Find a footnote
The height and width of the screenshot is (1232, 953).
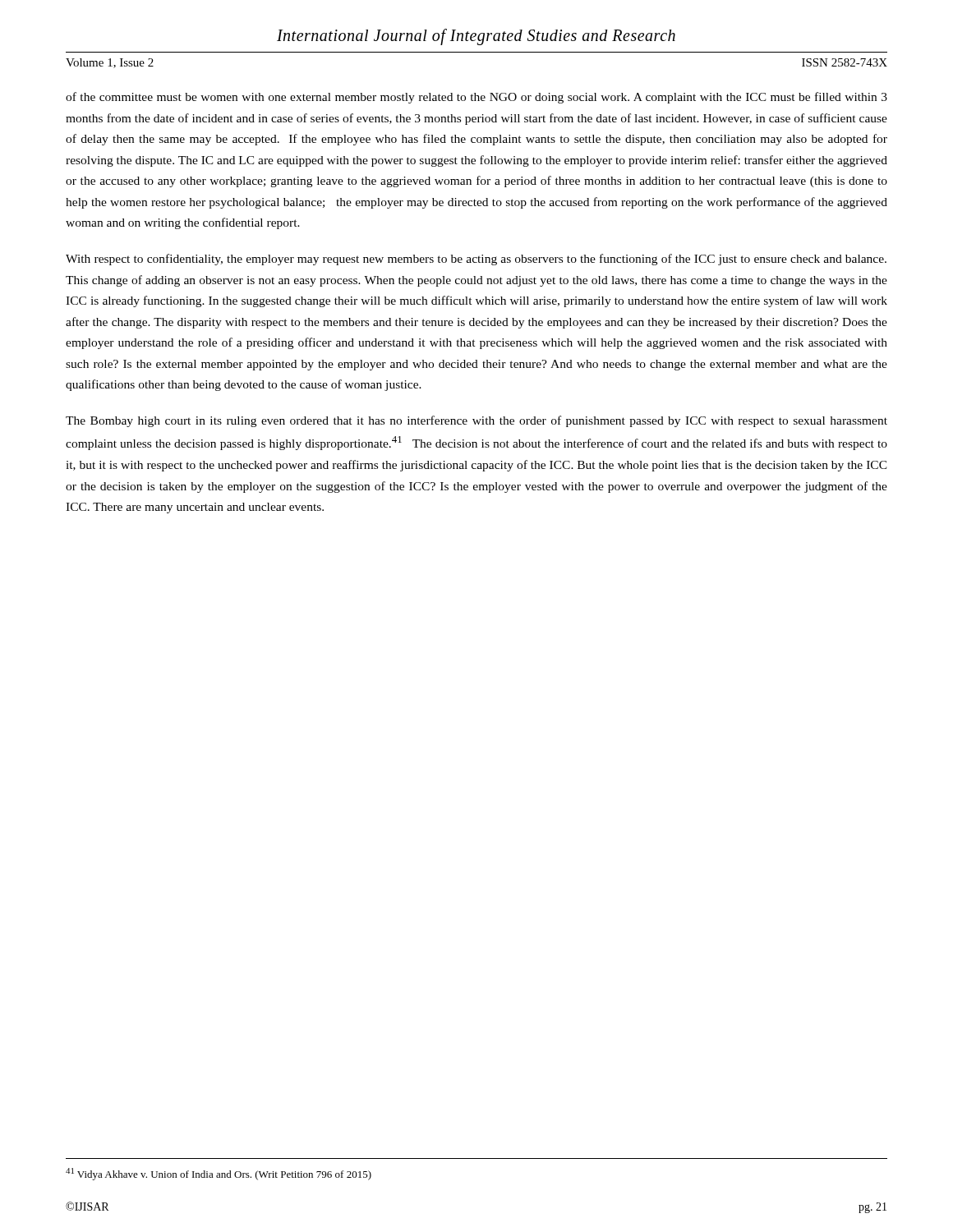click(219, 1173)
